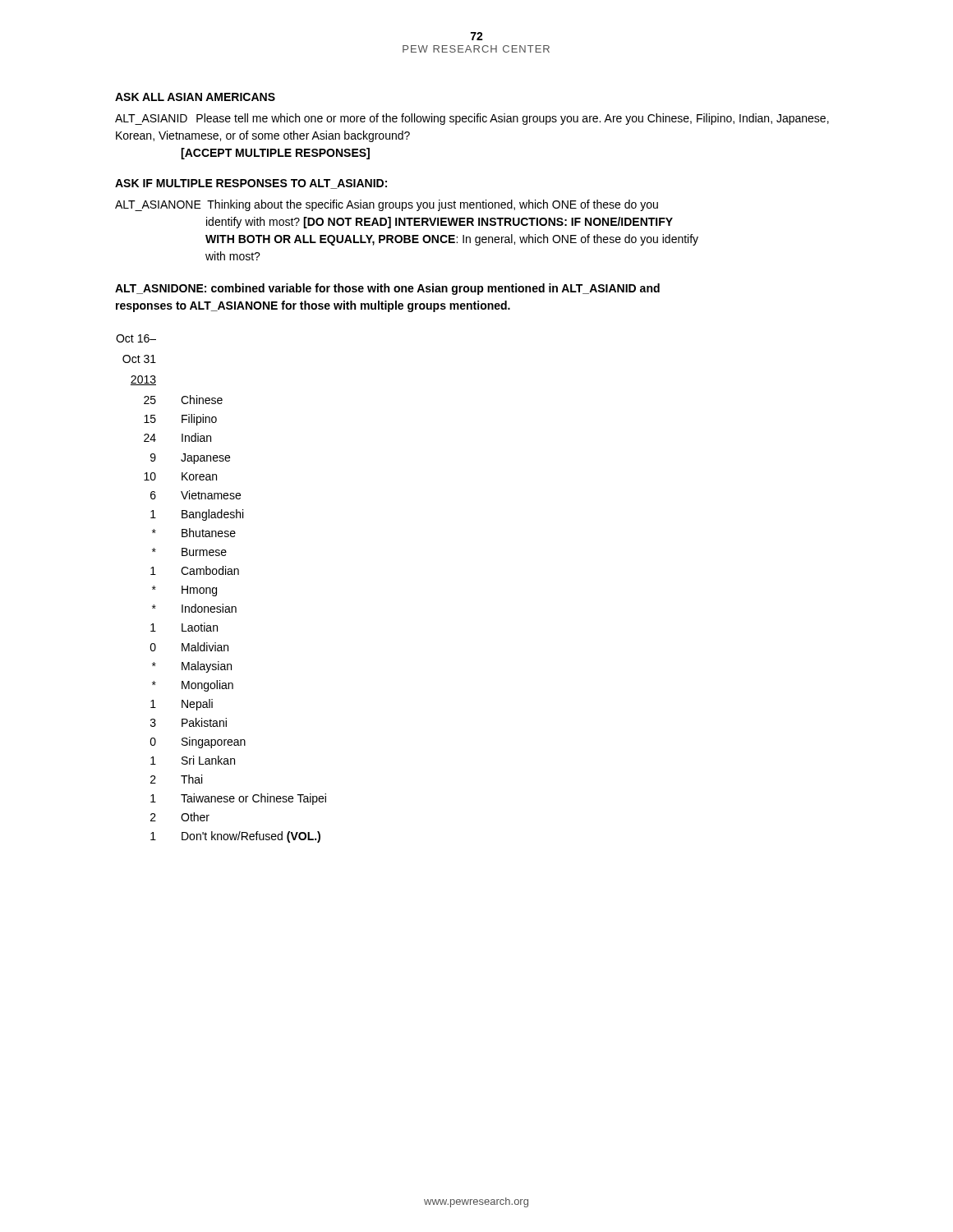Find the text block that says "ALT_ASIANONE Thinking about the specific"

pos(476,232)
